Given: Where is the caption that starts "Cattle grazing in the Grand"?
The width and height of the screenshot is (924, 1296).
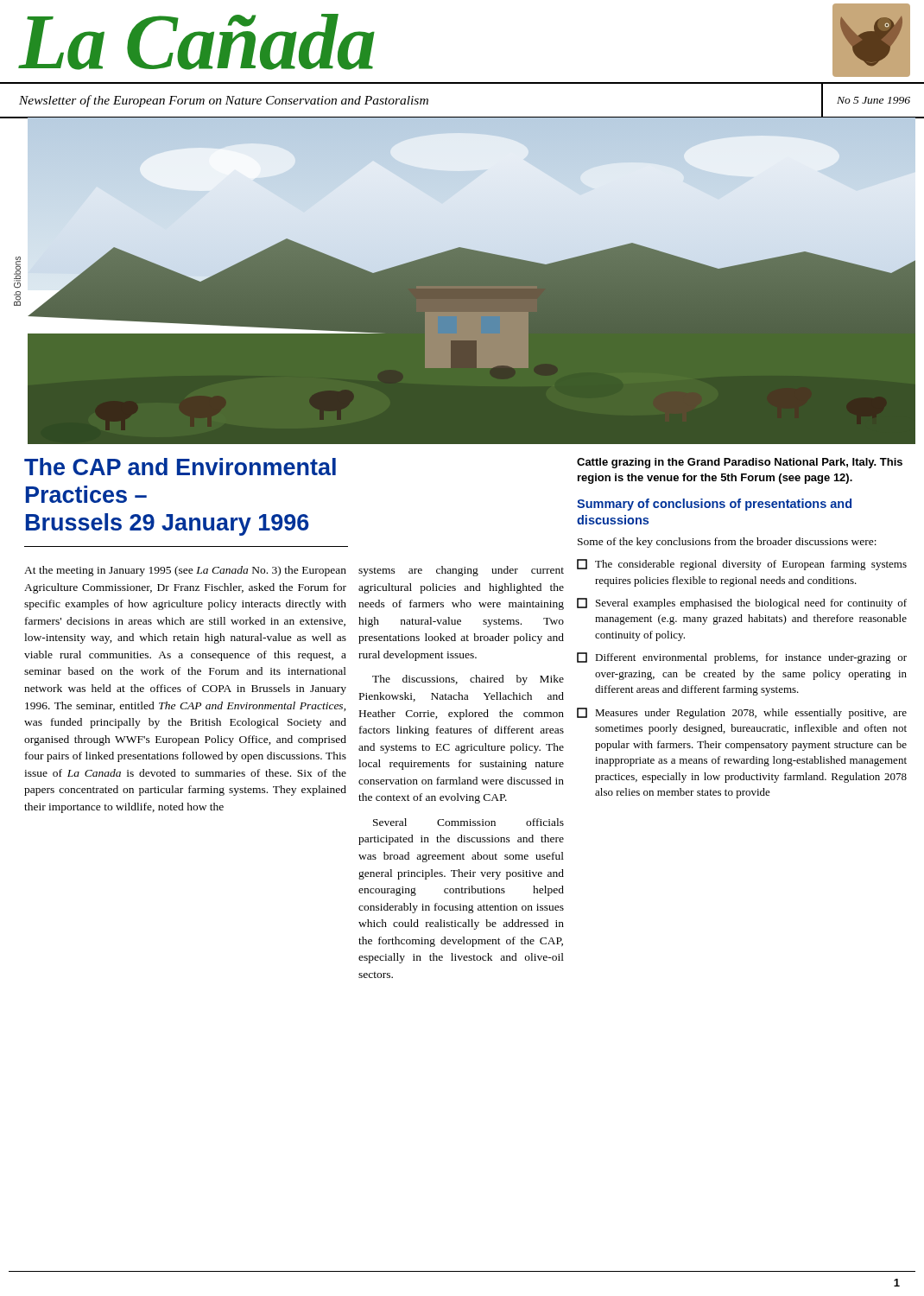Looking at the screenshot, I should [x=740, y=470].
